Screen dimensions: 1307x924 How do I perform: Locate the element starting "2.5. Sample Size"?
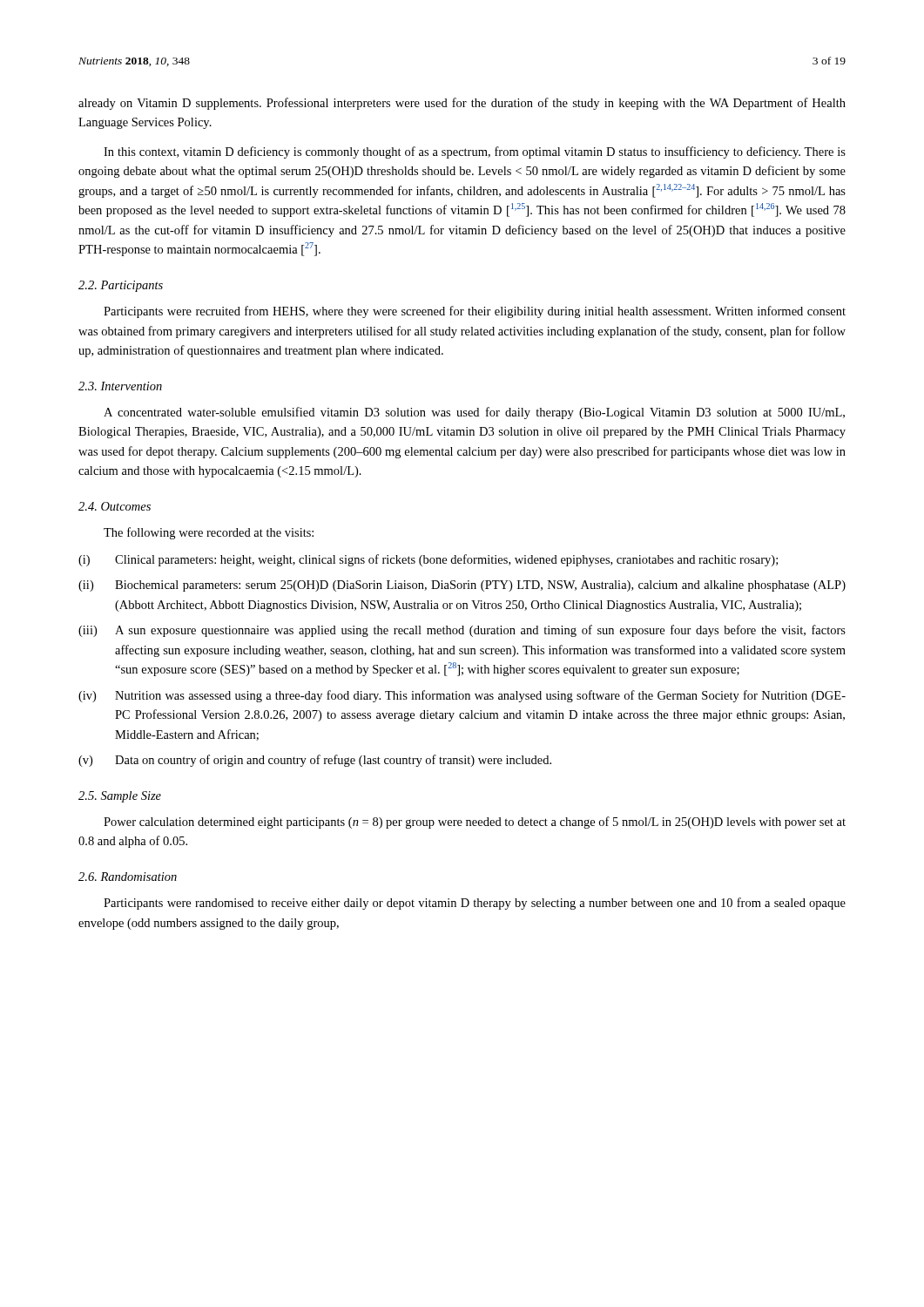point(120,797)
